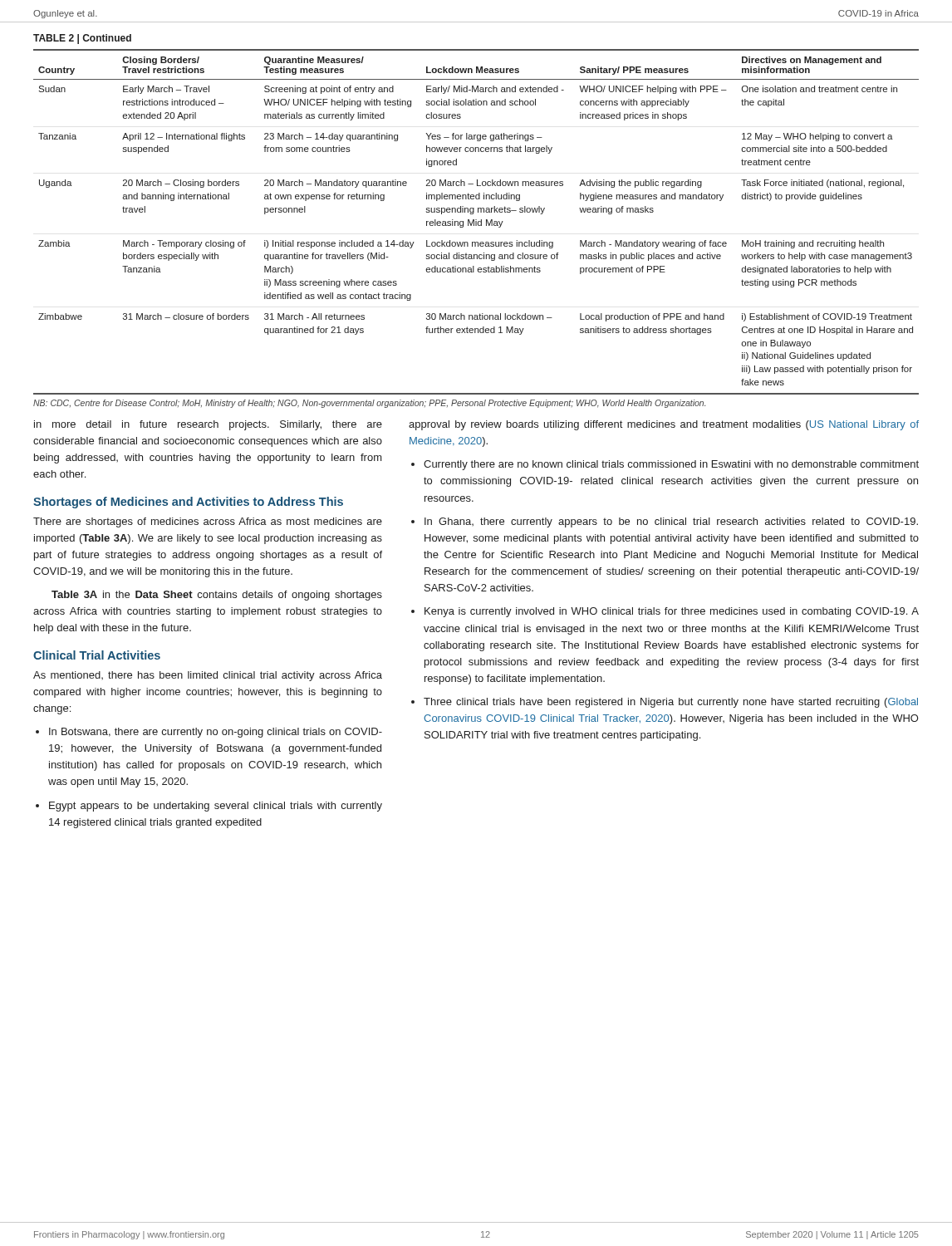Navigate to the element starting "As mentioned, there"
This screenshot has width=952, height=1246.
pyautogui.click(x=208, y=691)
